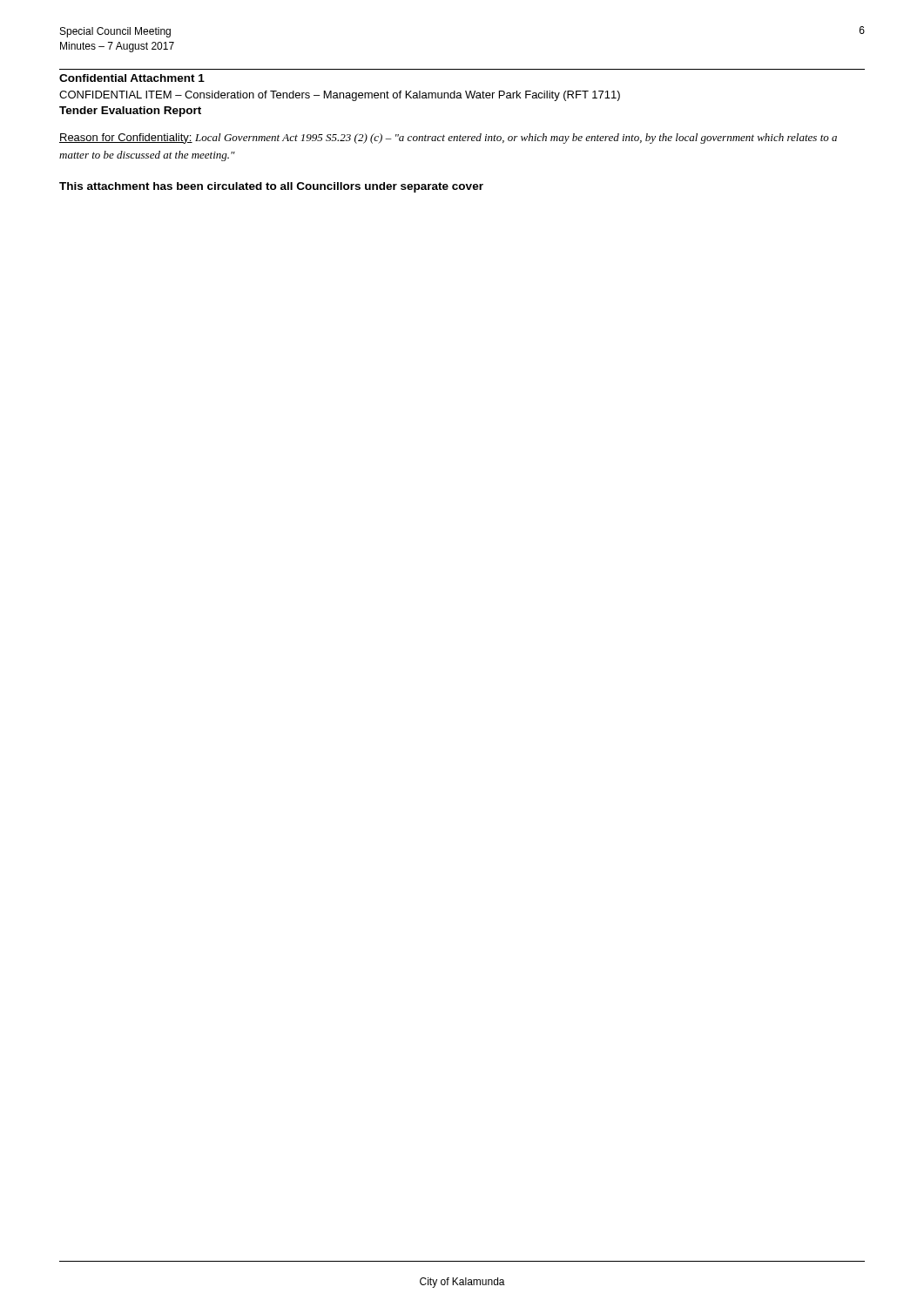Select the passage starting "This attachment has"

pyautogui.click(x=271, y=186)
